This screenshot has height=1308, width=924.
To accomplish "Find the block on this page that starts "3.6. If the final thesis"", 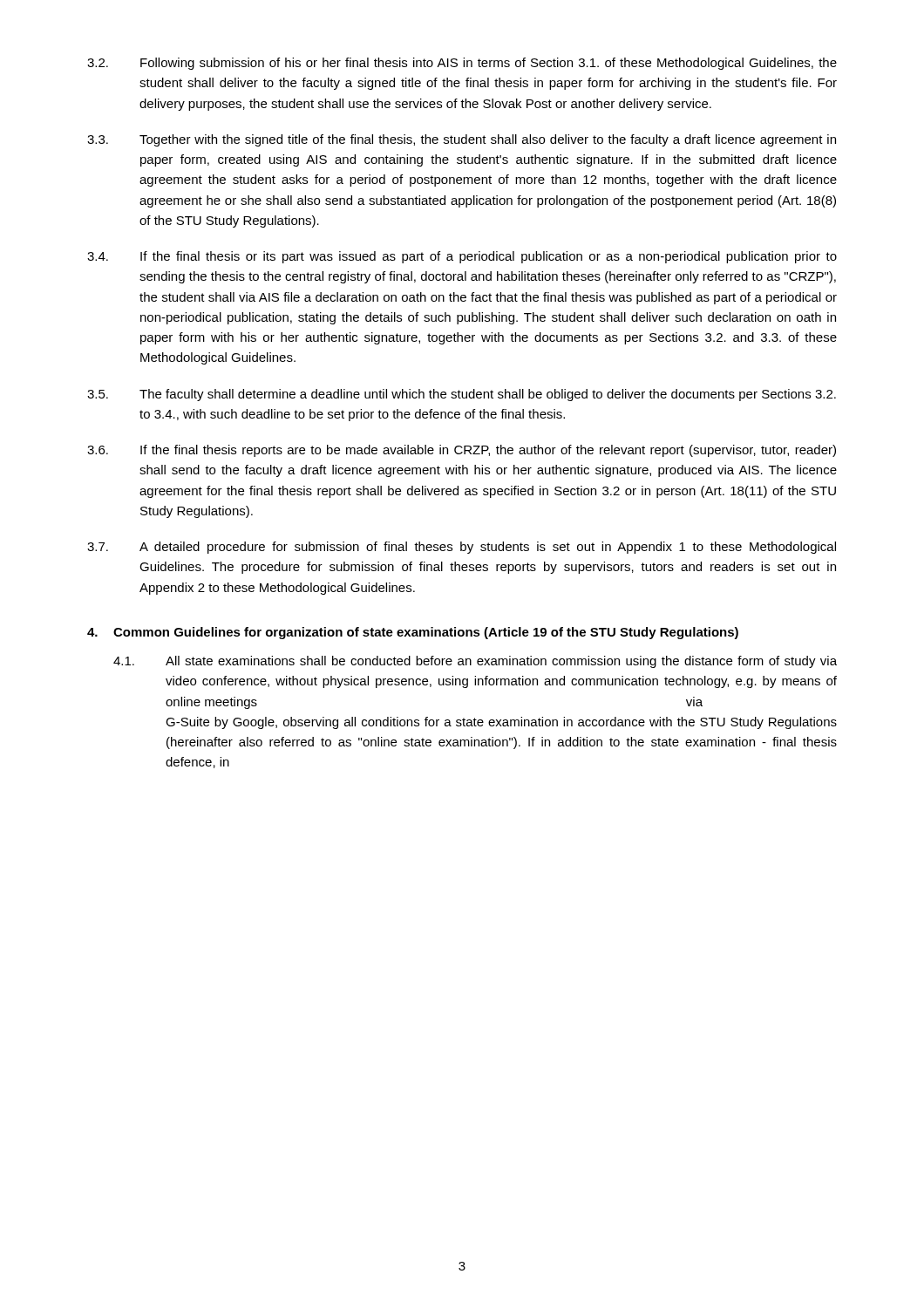I will click(462, 480).
